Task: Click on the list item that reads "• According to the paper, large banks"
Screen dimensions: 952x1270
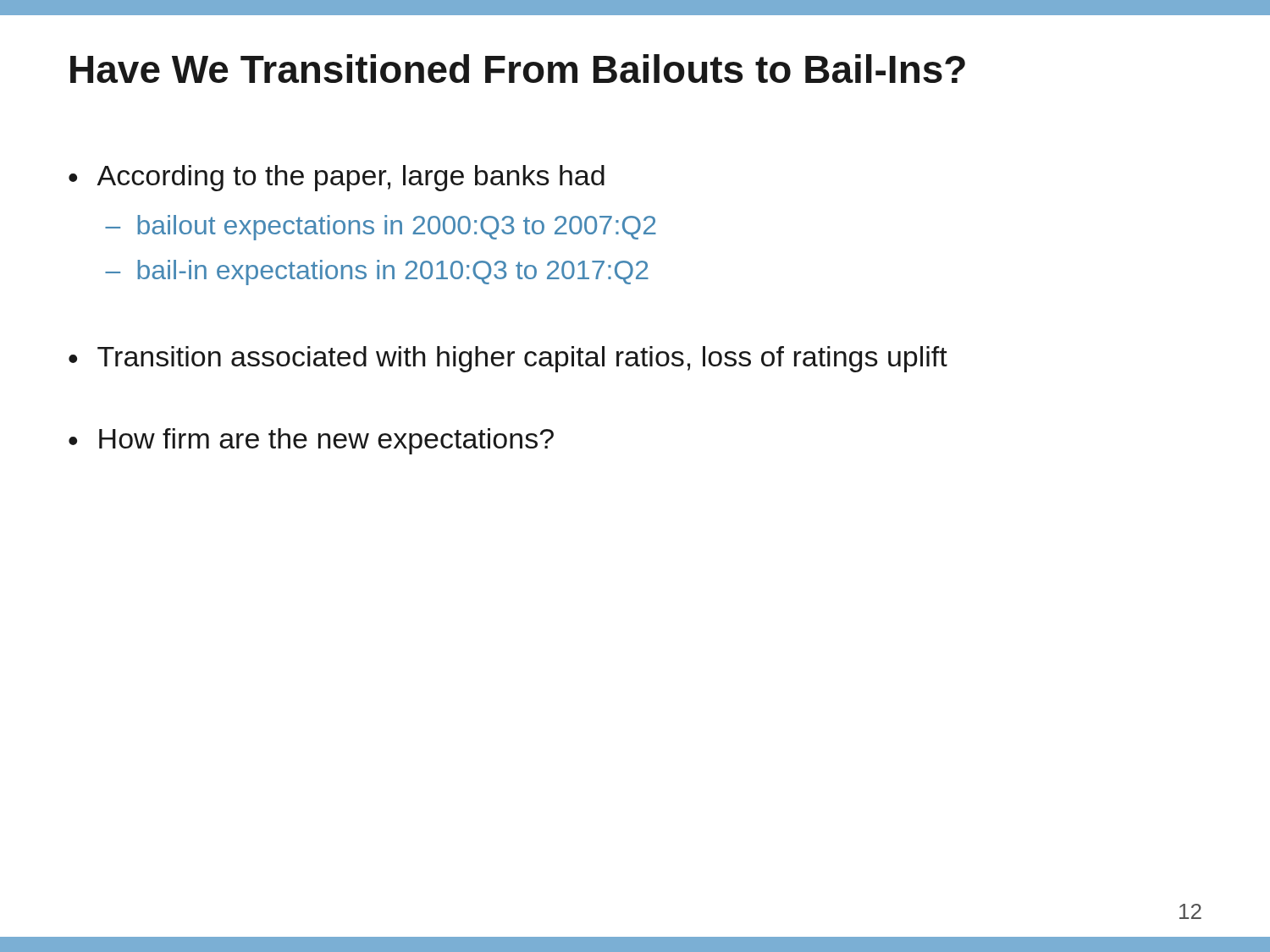Action: pyautogui.click(x=362, y=227)
